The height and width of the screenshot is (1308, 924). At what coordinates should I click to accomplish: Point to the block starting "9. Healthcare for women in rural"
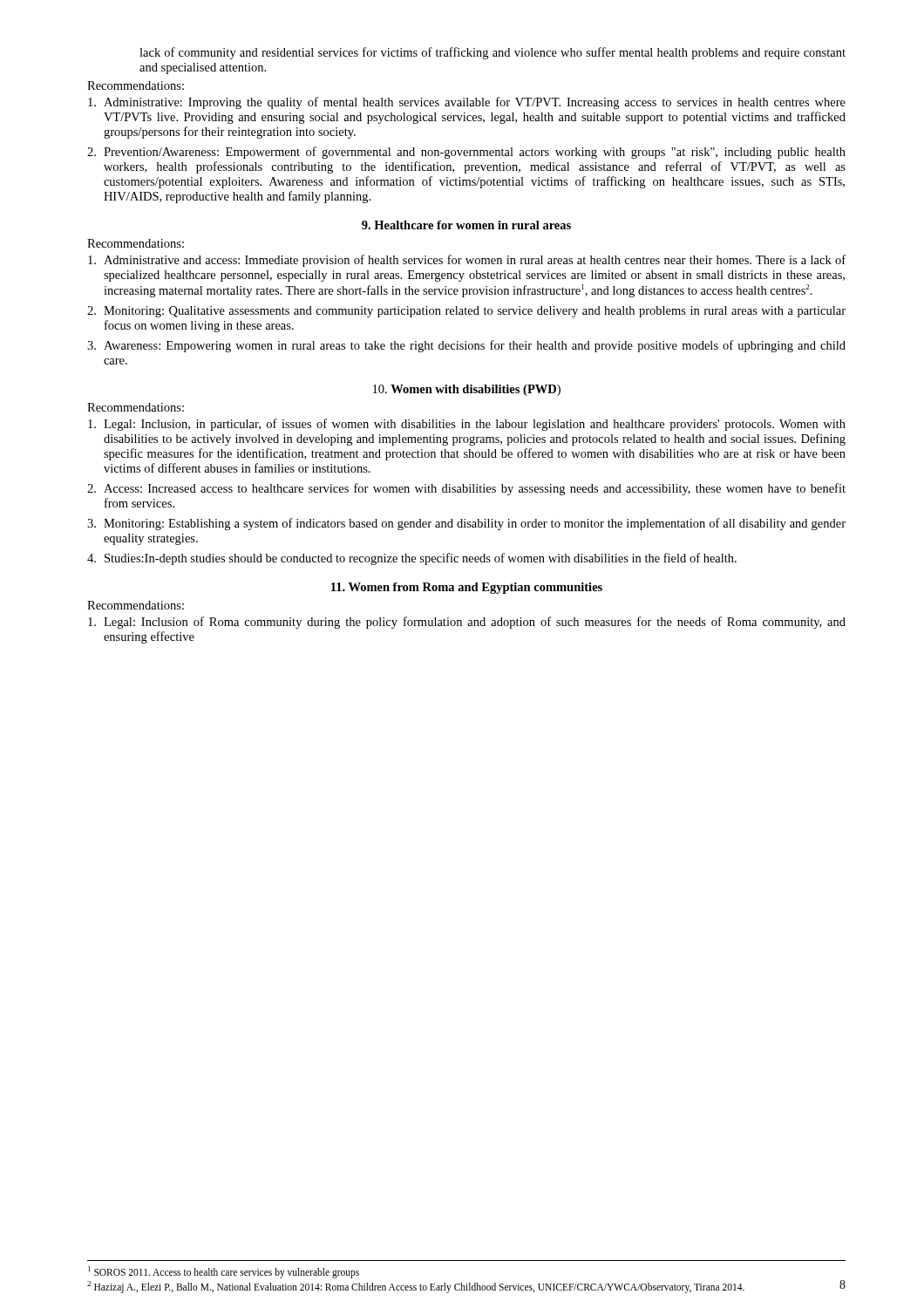(466, 225)
